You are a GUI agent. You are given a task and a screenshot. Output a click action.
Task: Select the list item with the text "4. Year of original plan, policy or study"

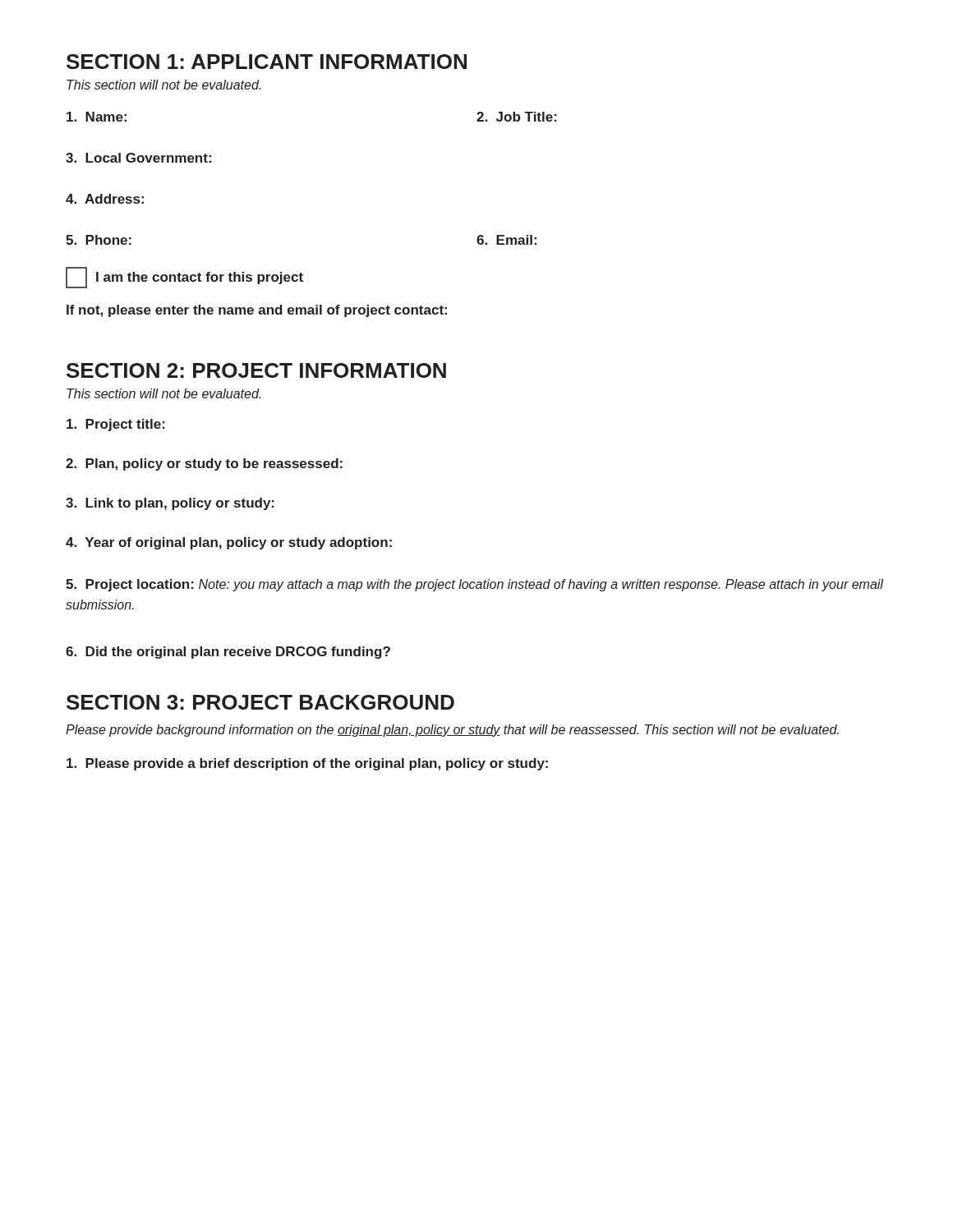tap(229, 542)
